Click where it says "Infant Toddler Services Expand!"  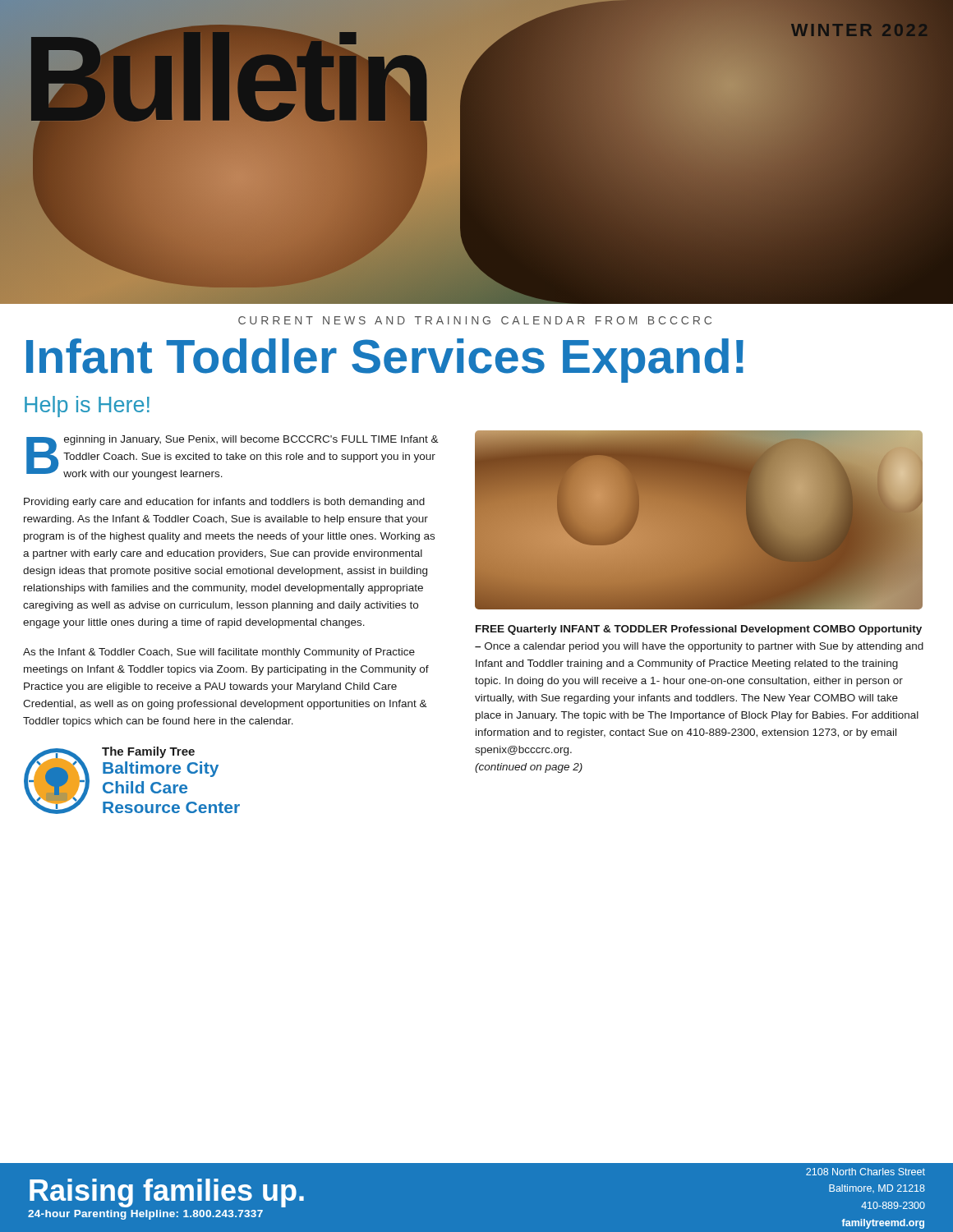tap(385, 356)
